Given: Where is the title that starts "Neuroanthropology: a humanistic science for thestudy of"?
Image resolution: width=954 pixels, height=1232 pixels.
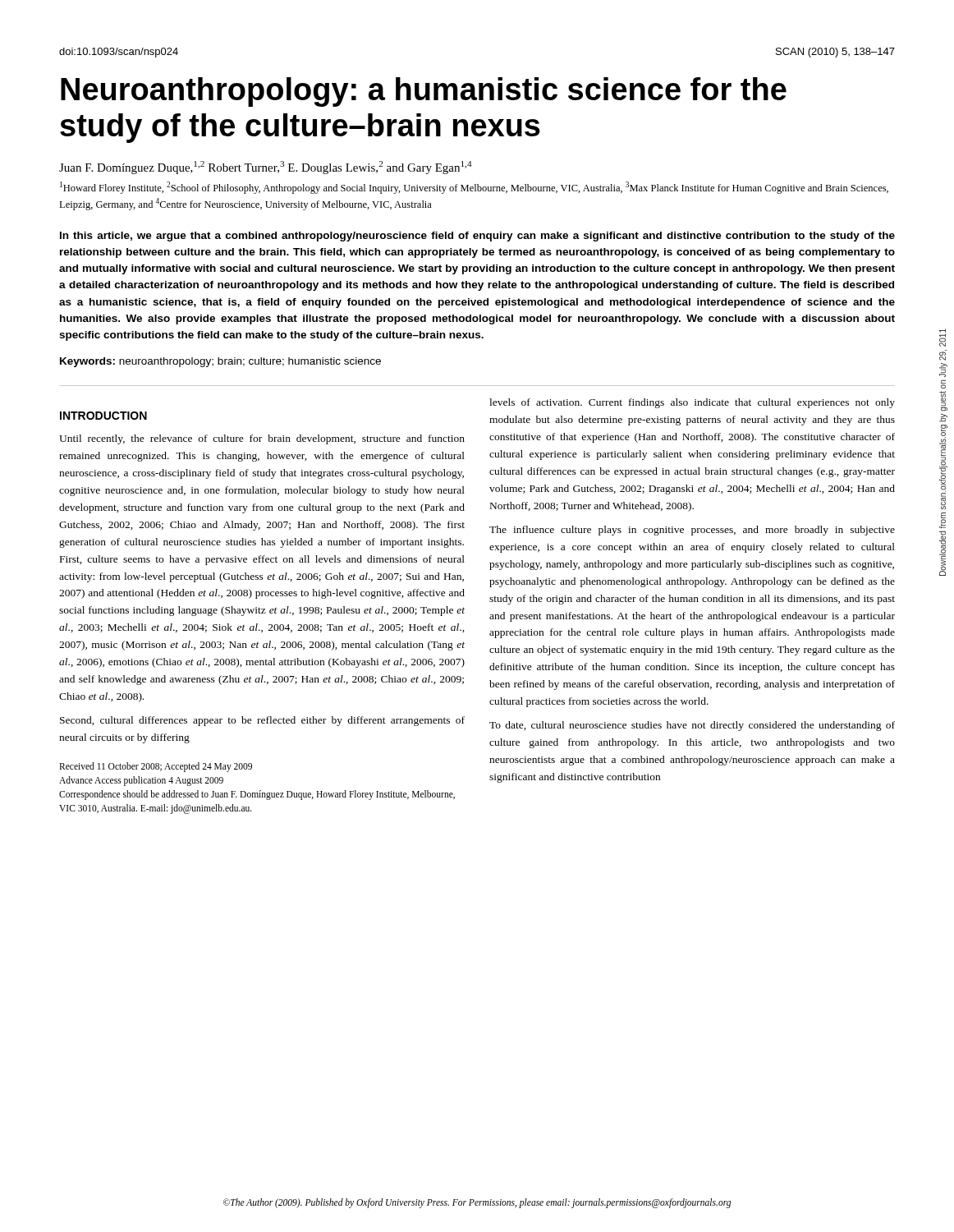Looking at the screenshot, I should pos(423,107).
